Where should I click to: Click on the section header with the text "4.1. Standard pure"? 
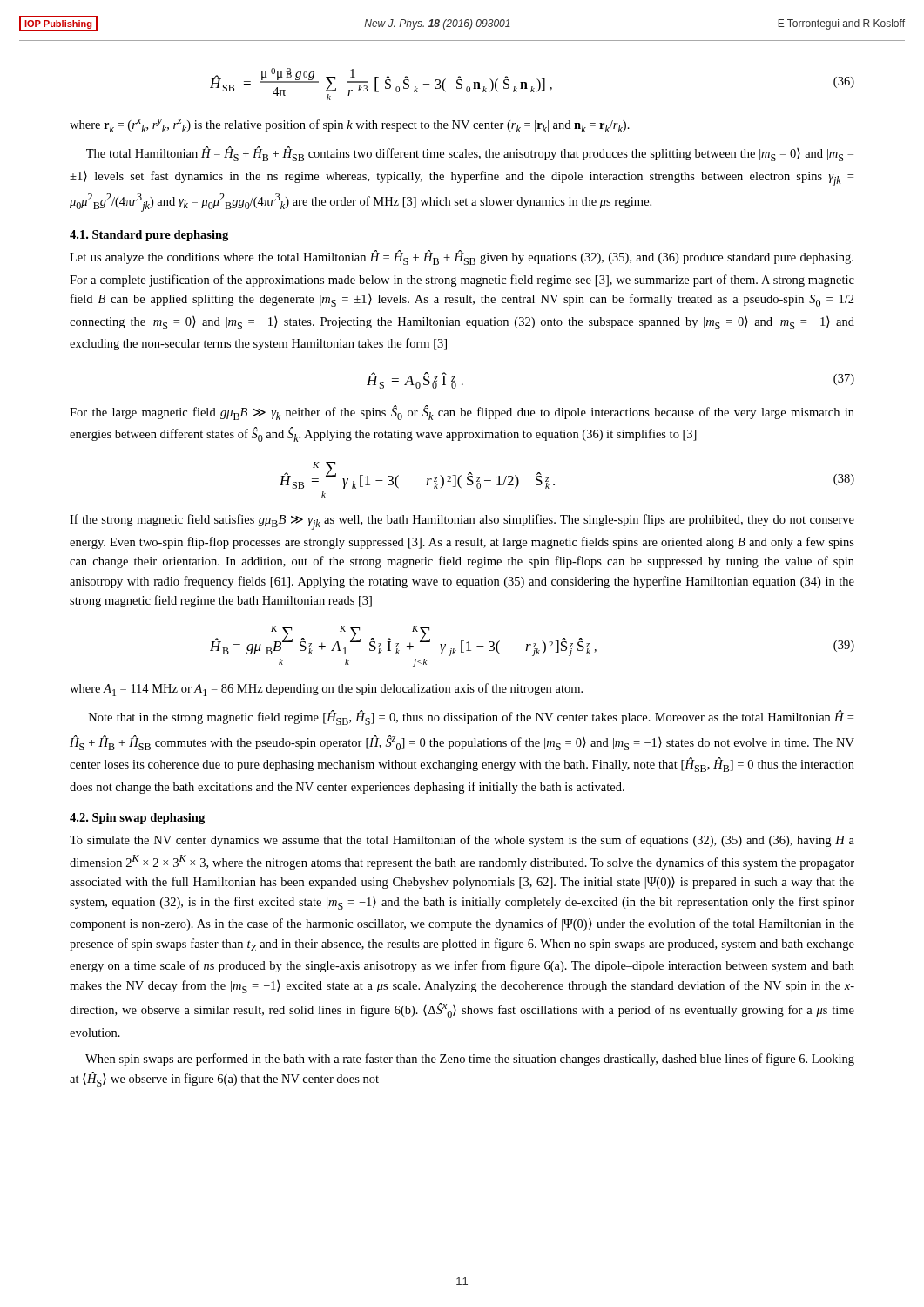point(149,234)
